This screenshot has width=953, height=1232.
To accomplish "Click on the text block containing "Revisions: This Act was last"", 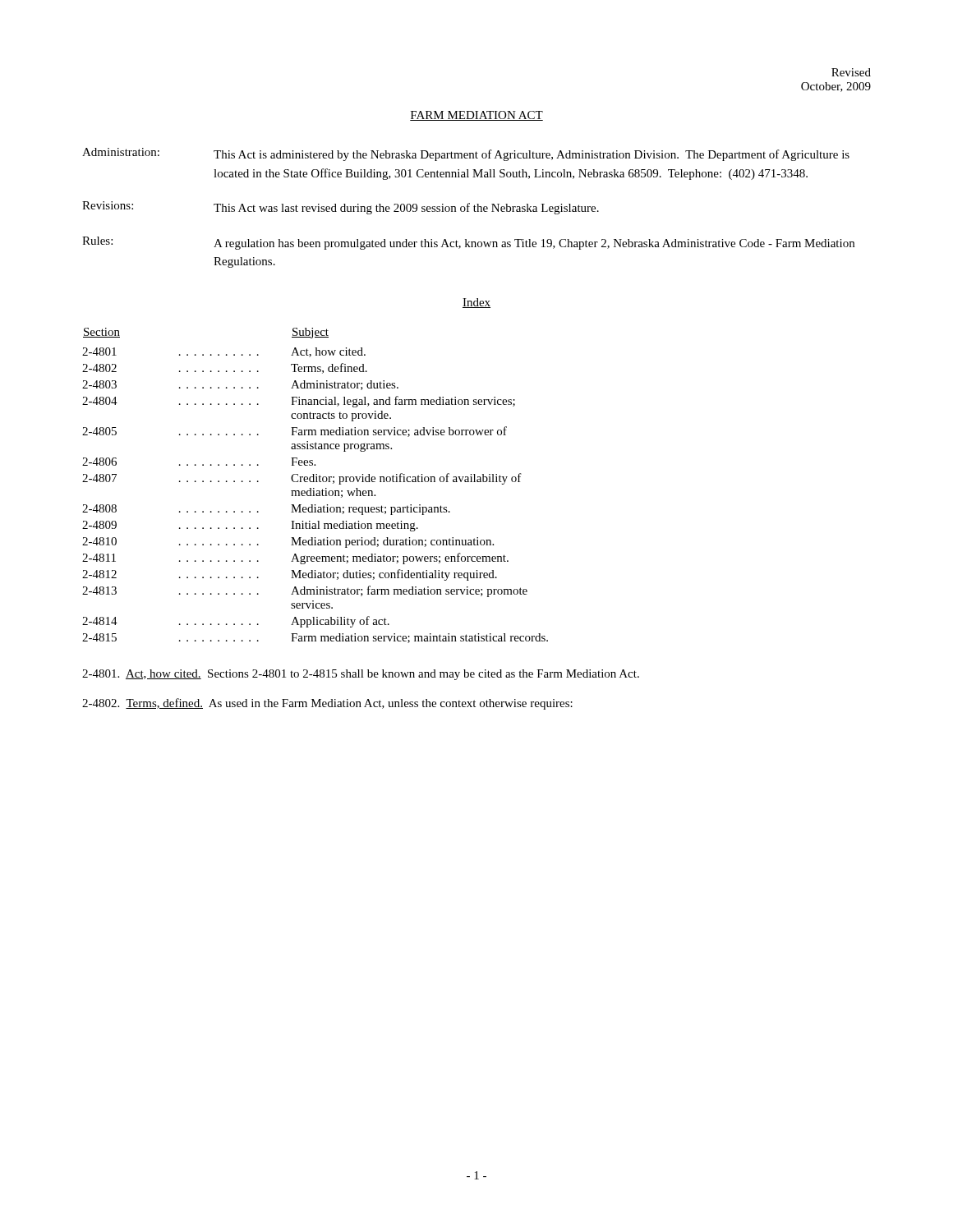I will (x=476, y=208).
